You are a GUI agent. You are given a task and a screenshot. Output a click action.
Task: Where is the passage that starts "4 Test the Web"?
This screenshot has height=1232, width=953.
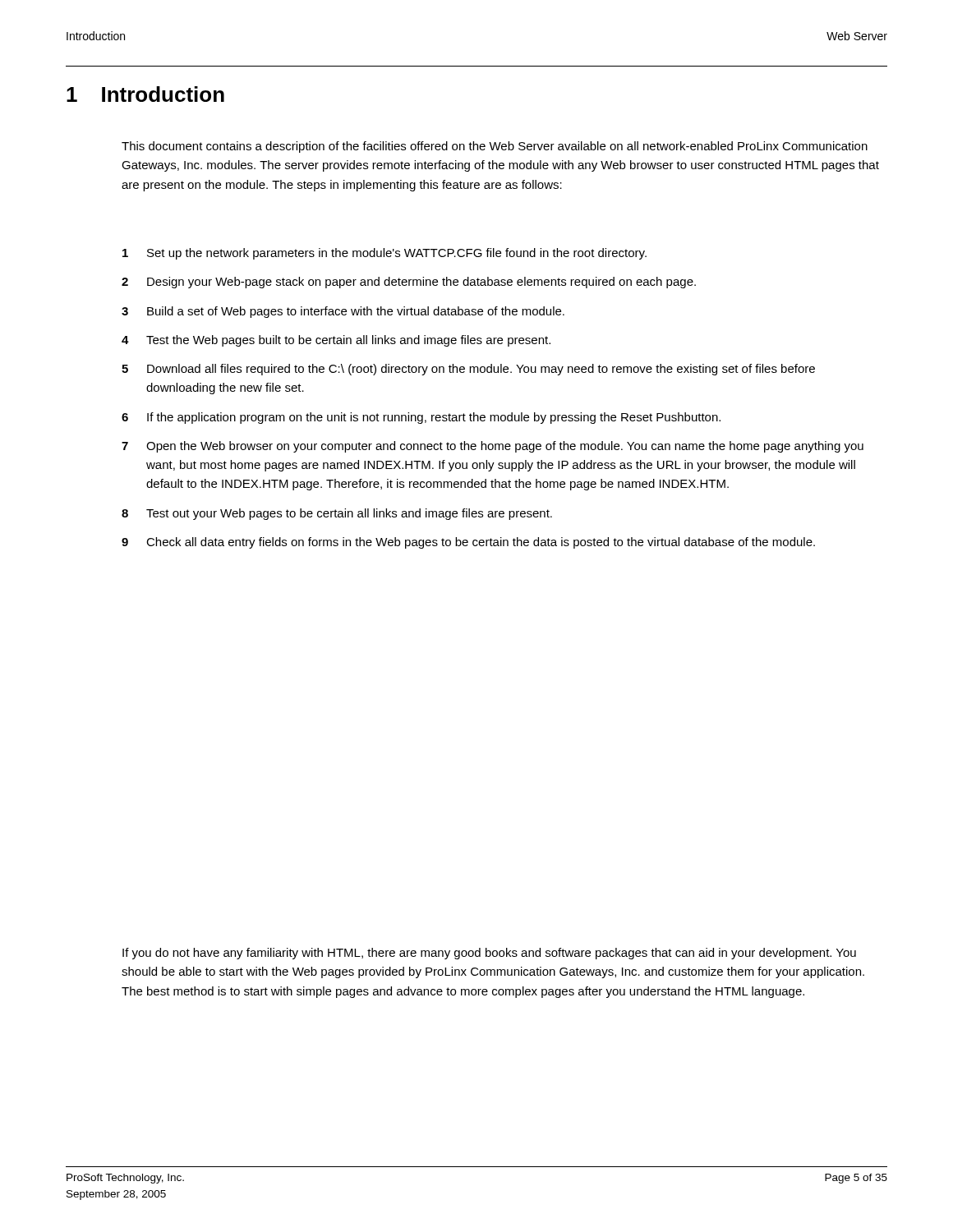pyautogui.click(x=504, y=339)
